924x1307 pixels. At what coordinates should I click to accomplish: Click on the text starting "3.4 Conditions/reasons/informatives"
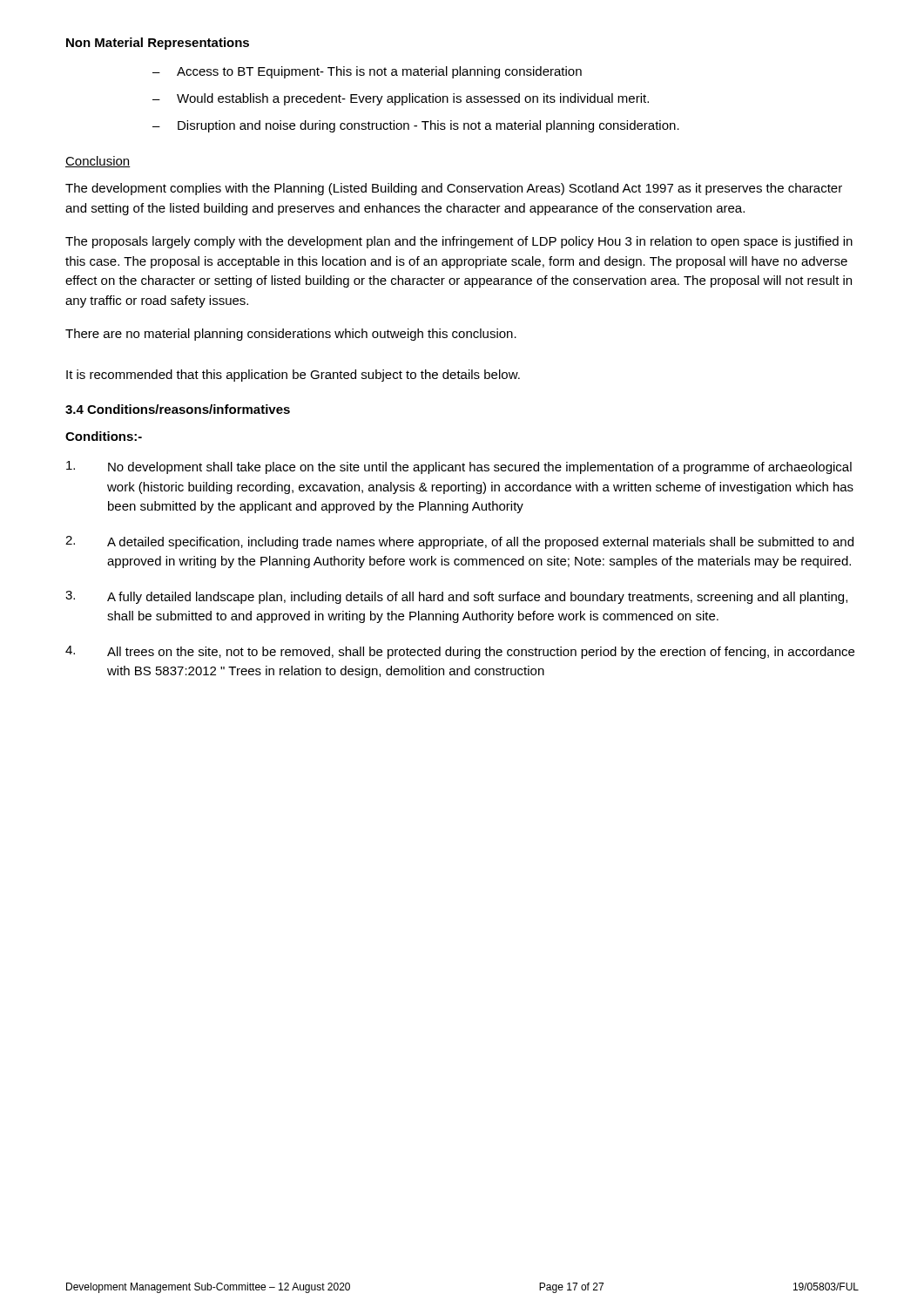coord(178,409)
